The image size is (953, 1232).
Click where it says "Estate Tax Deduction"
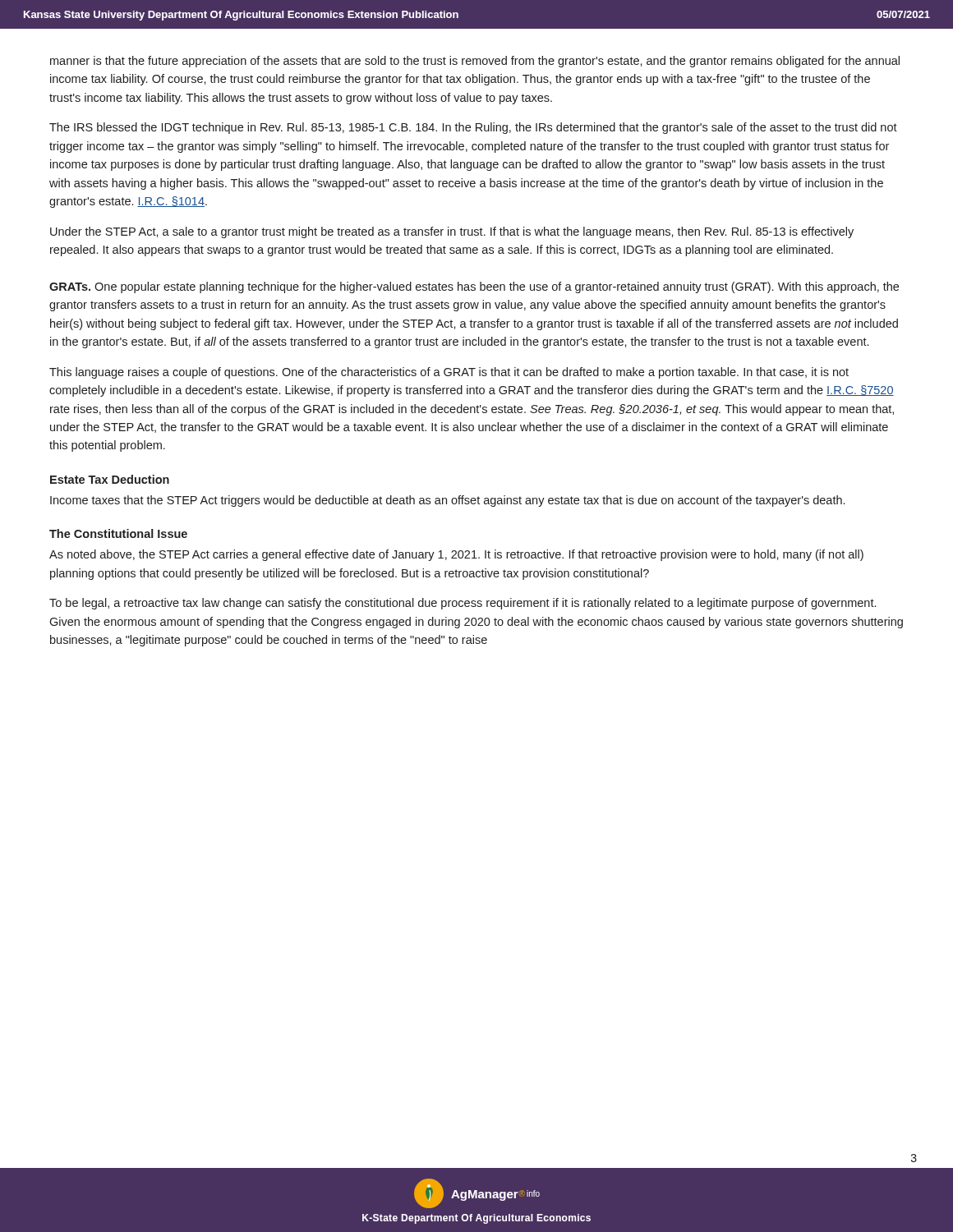tap(109, 480)
